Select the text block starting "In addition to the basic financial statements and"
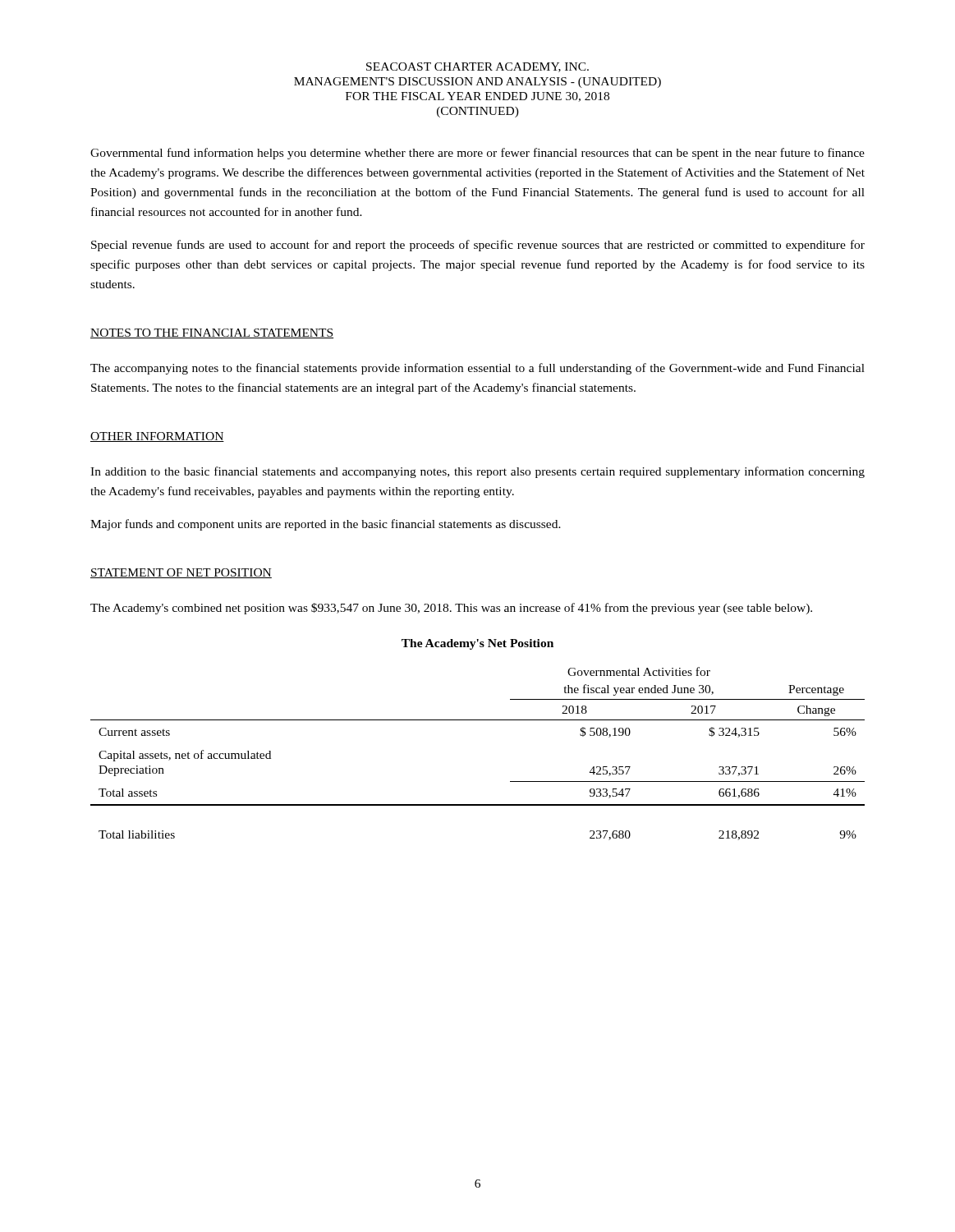 click(478, 481)
